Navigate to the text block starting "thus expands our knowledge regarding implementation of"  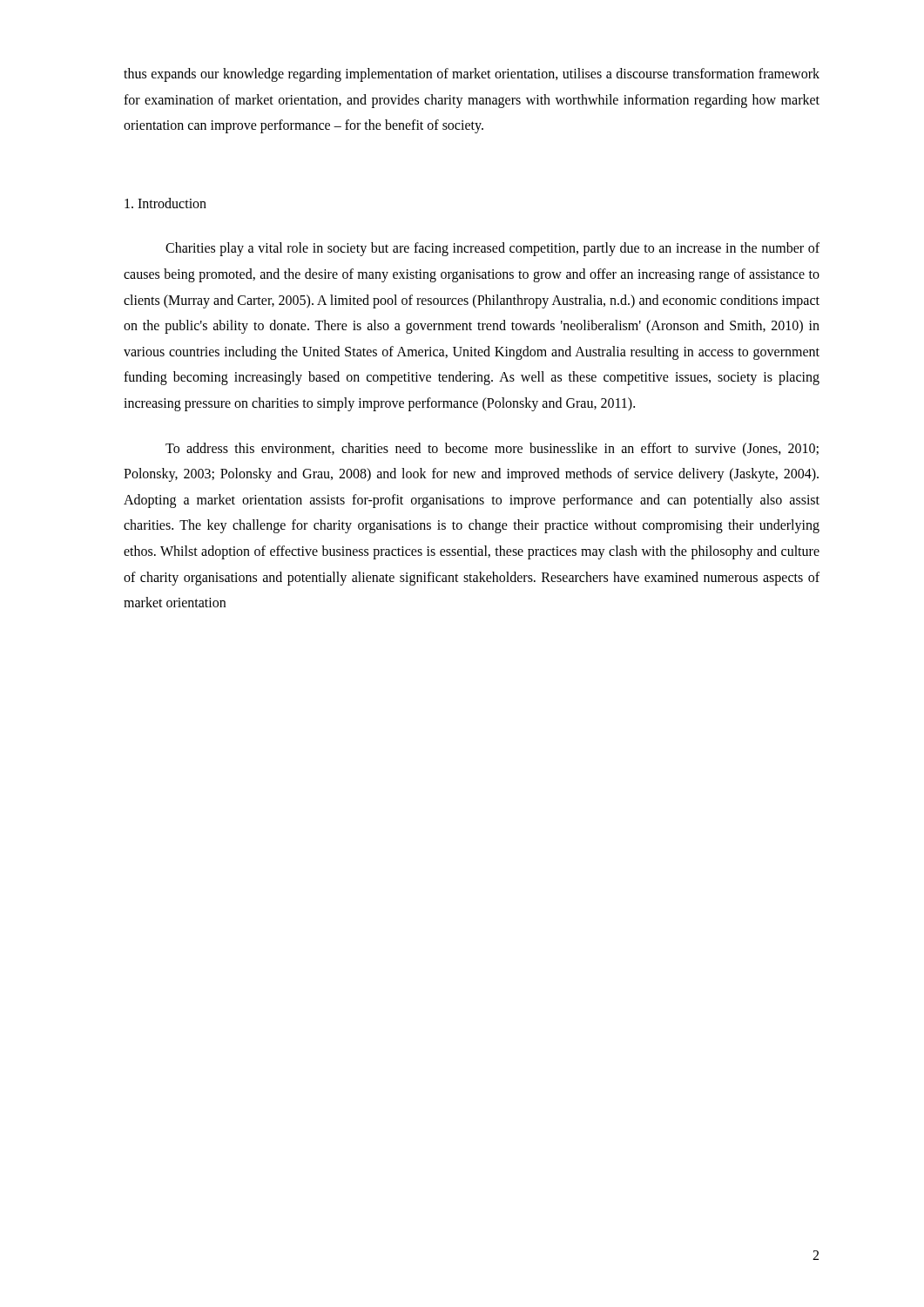point(472,100)
